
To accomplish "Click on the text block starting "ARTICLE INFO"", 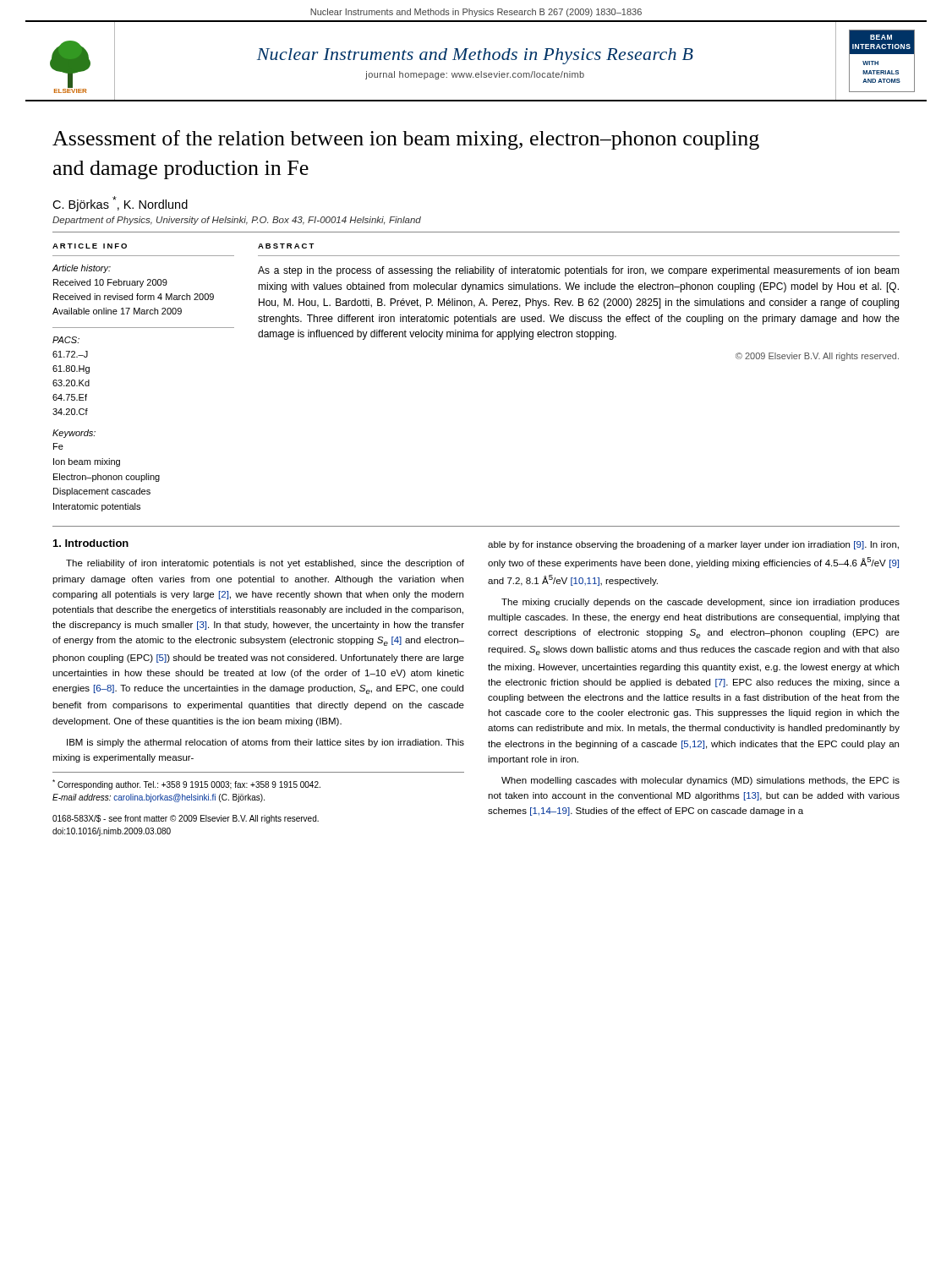I will coord(91,246).
